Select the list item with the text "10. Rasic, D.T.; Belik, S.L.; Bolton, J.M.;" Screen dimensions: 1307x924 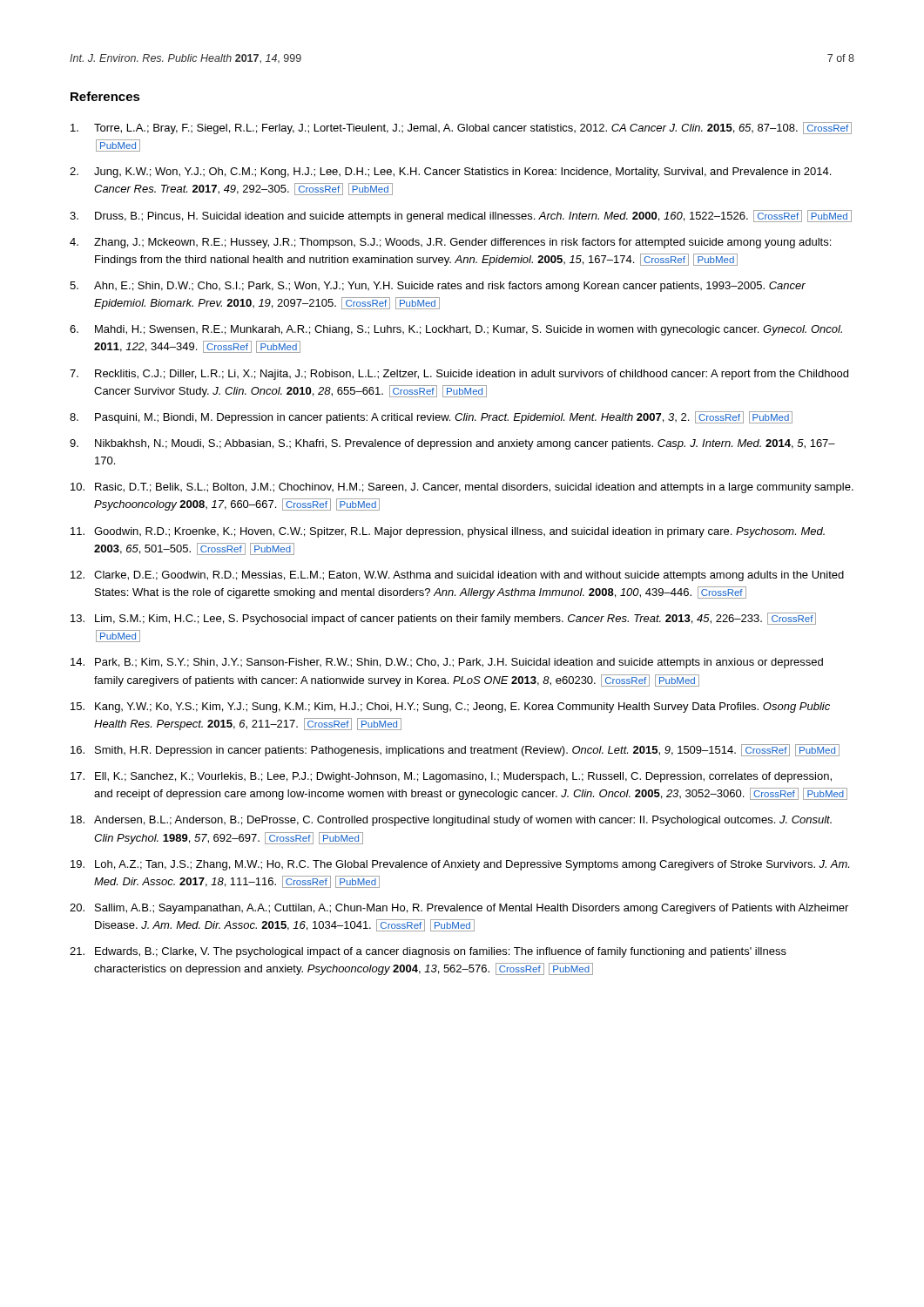[x=462, y=496]
